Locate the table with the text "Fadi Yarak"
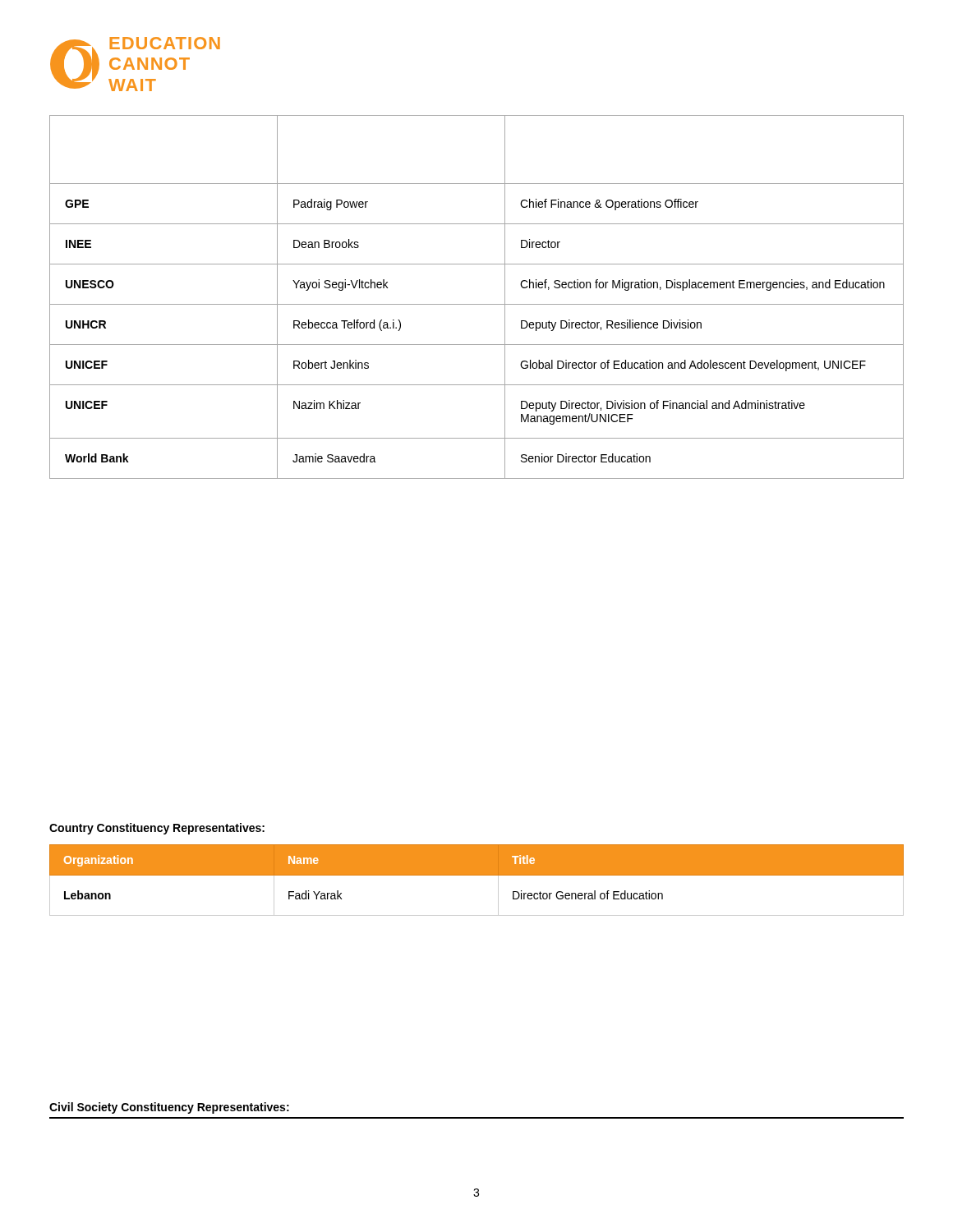 [x=476, y=880]
